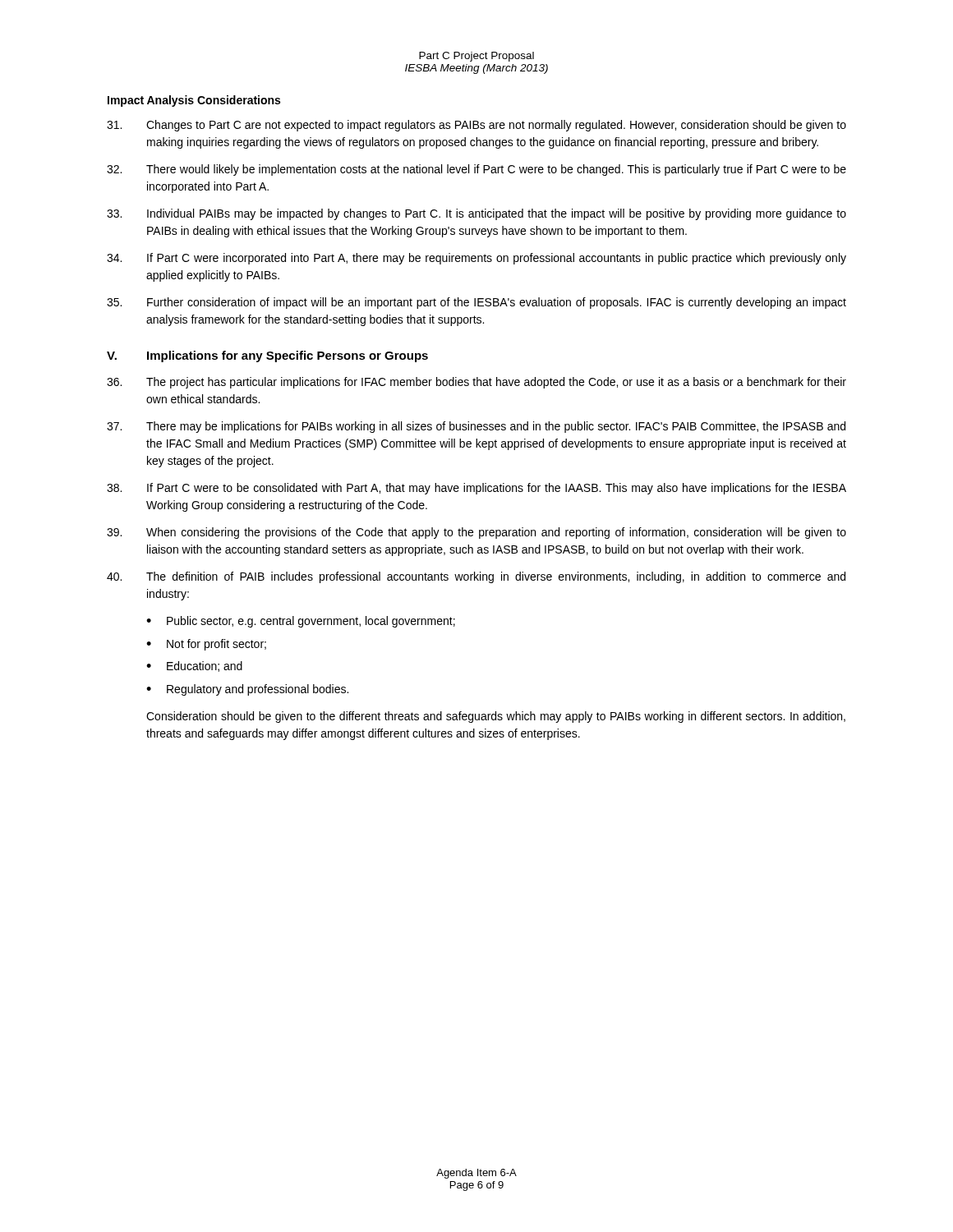This screenshot has height=1232, width=953.
Task: Point to the passage starting "Consideration should be given to the different threats"
Action: (x=496, y=725)
